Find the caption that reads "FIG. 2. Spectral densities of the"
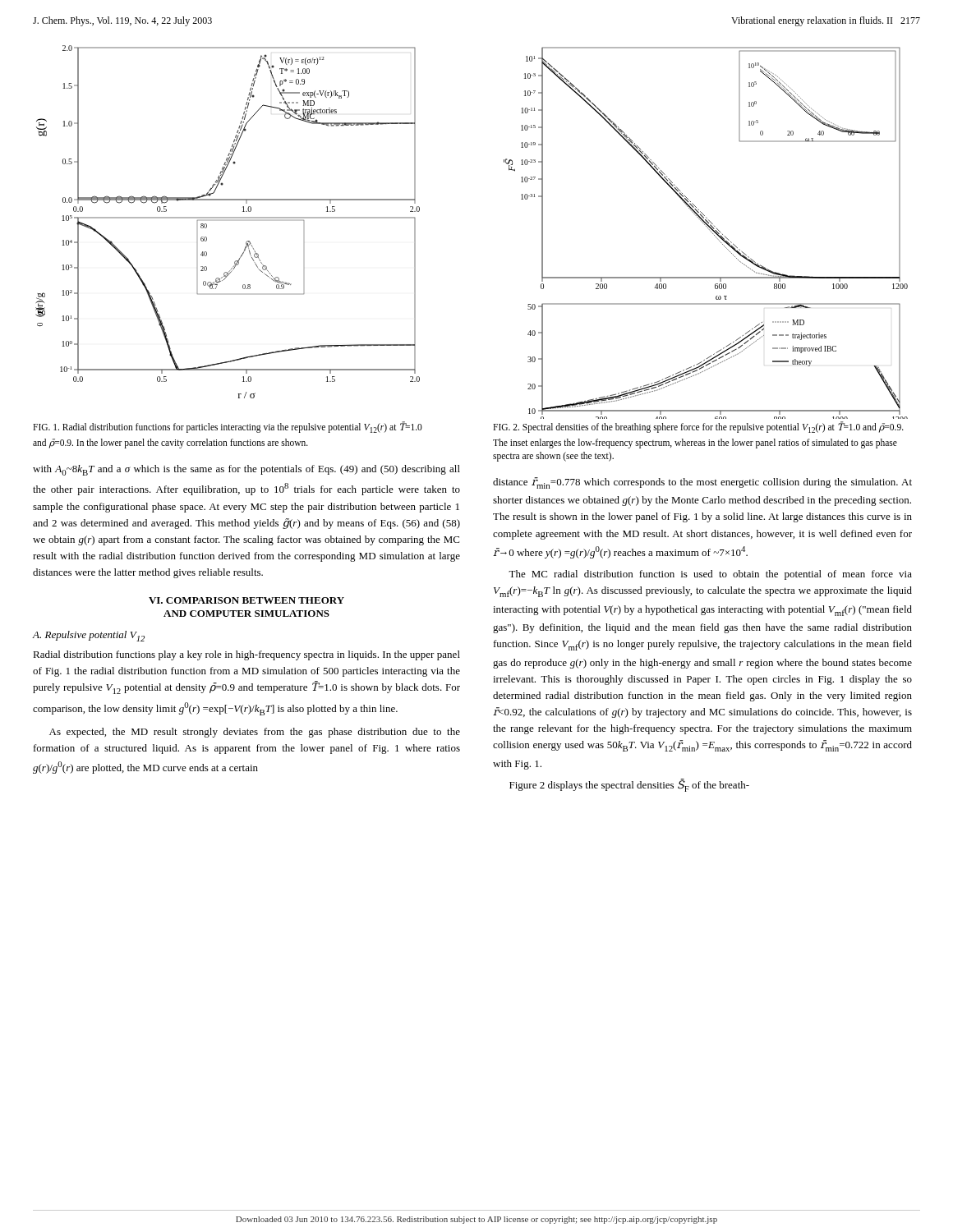953x1232 pixels. tap(698, 441)
